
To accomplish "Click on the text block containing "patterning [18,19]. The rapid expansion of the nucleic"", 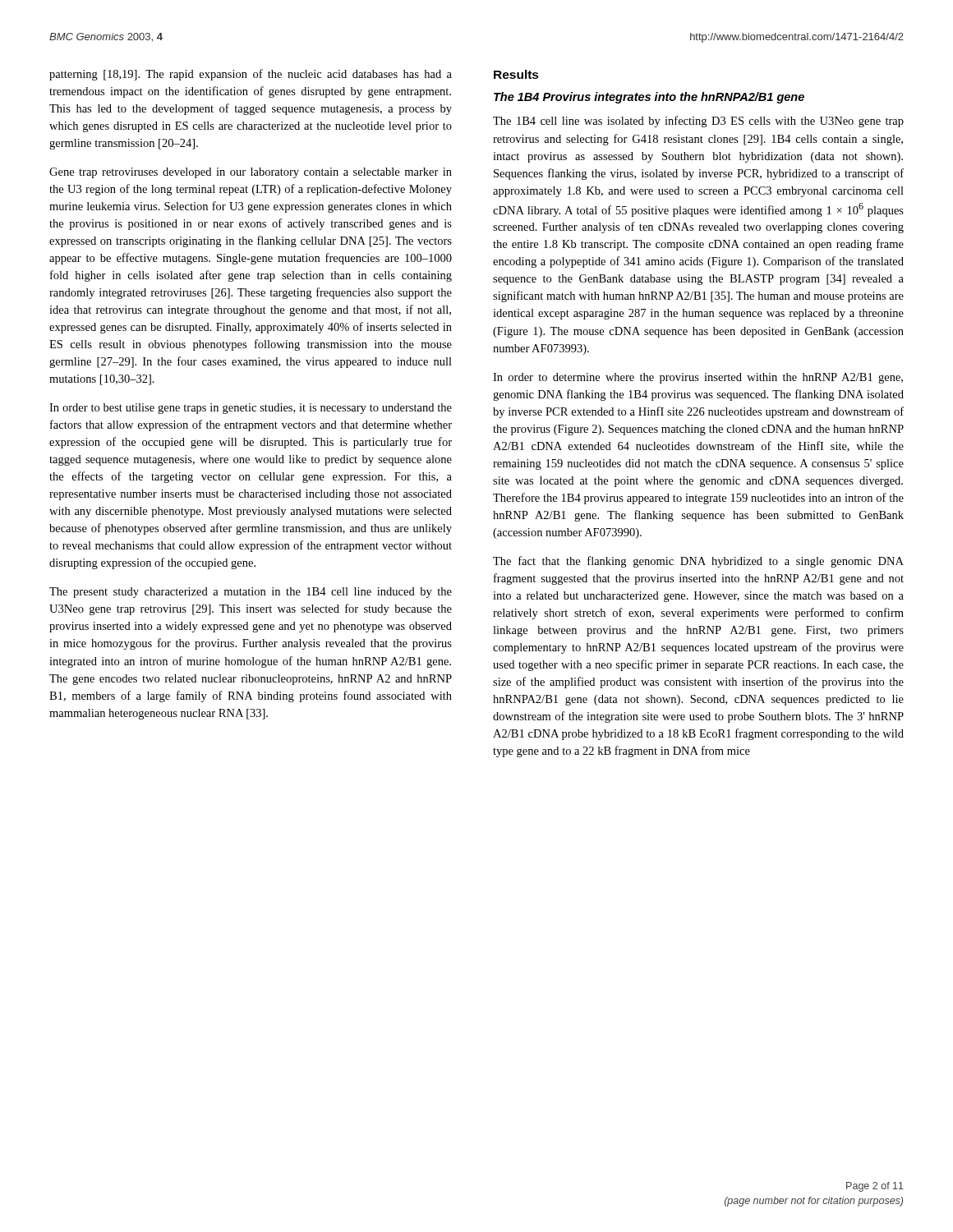I will 251,108.
